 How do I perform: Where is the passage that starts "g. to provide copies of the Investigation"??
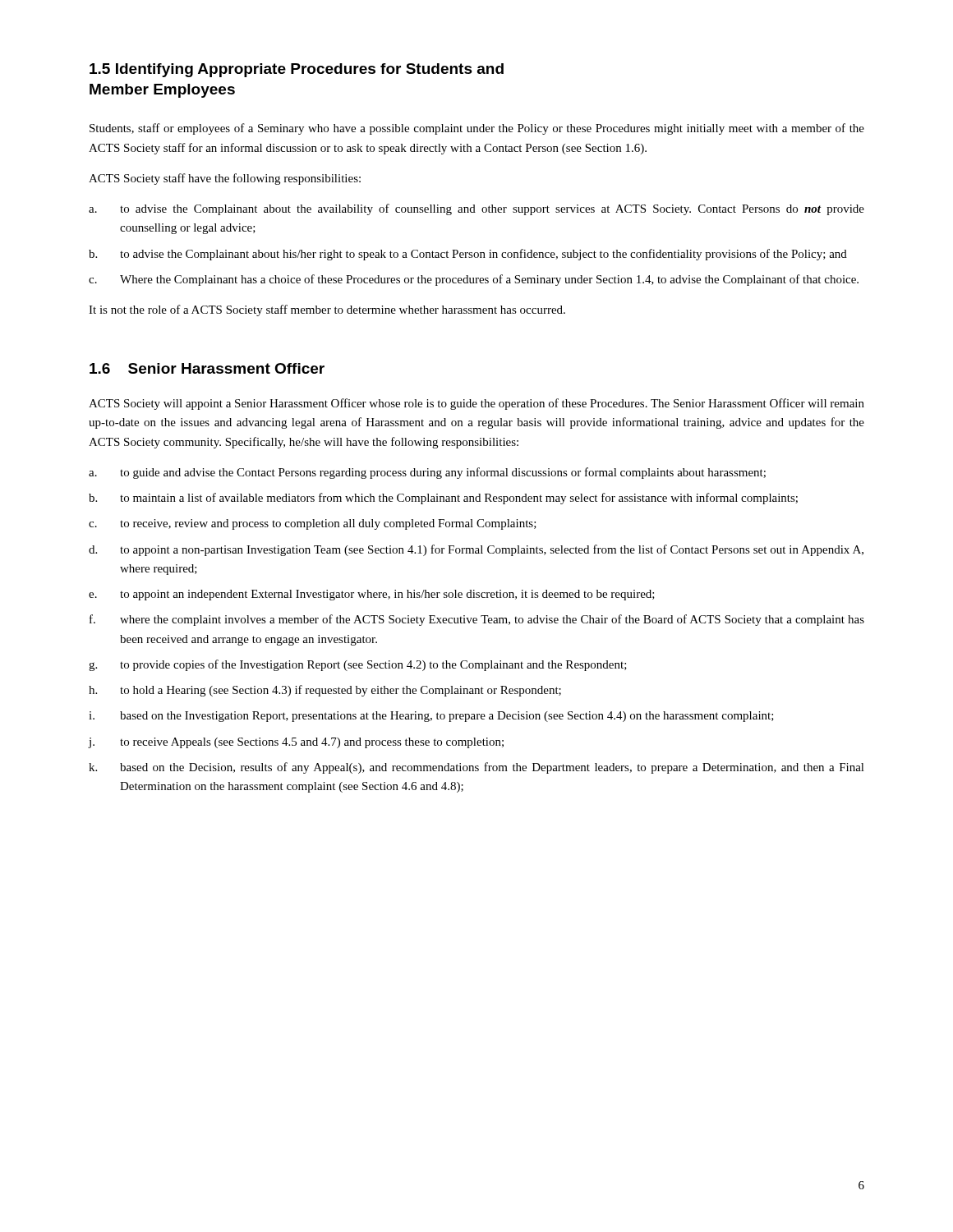[x=476, y=665]
